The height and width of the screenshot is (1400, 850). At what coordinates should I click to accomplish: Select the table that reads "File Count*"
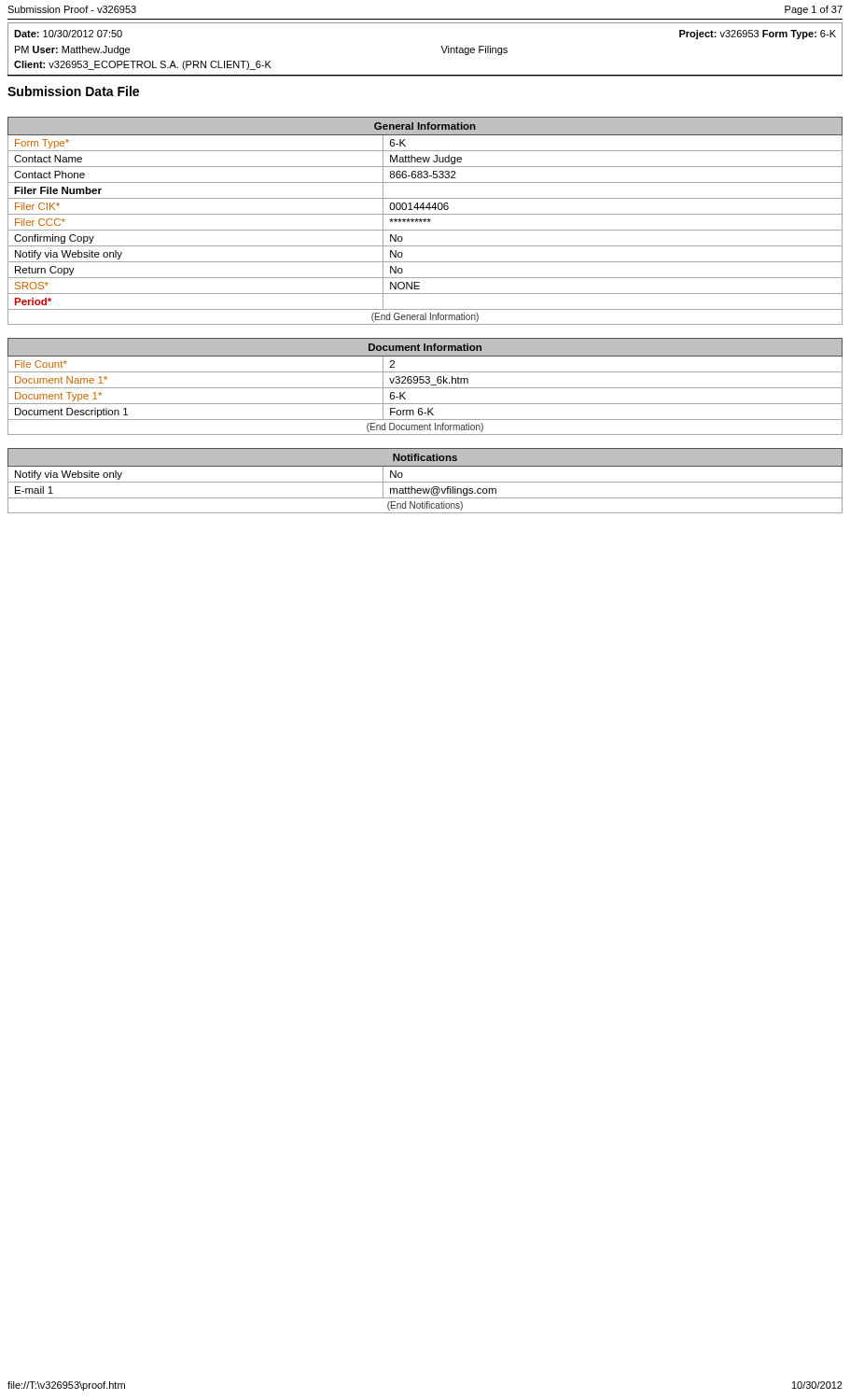(425, 386)
